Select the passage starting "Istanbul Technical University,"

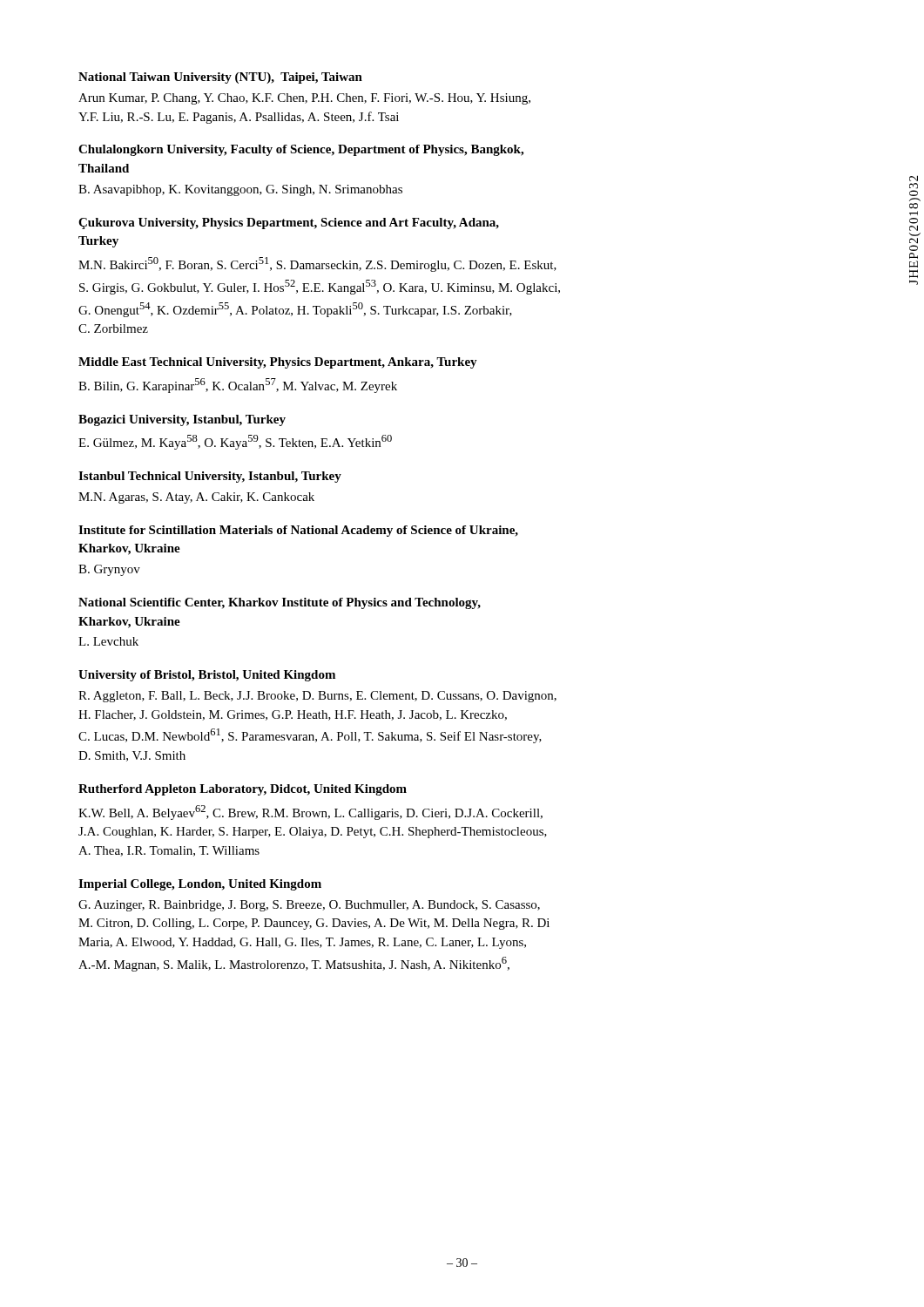210,476
